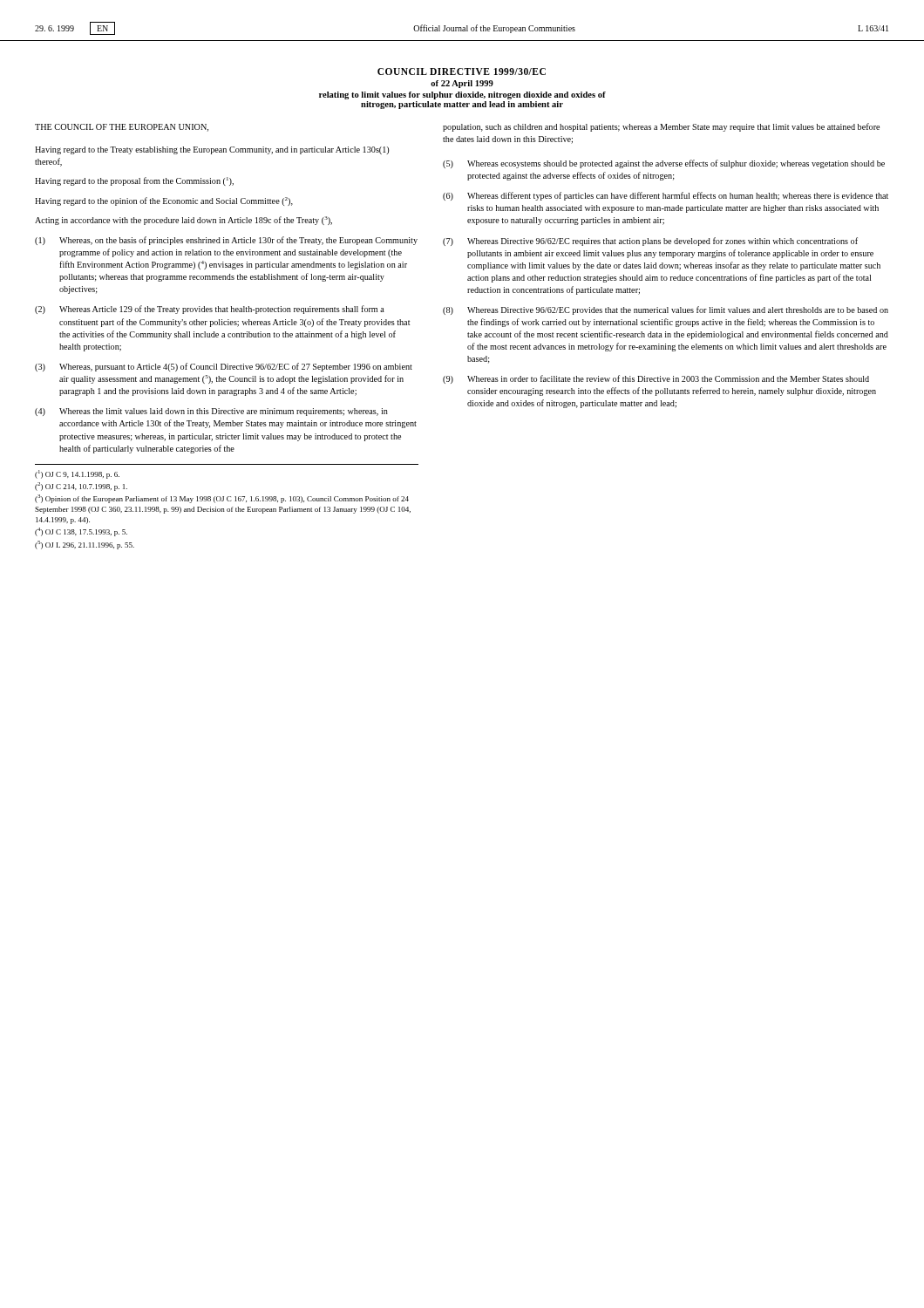Point to the block beginning "(2) Whereas Article 129"
Viewport: 924px width, 1308px height.
tap(227, 328)
